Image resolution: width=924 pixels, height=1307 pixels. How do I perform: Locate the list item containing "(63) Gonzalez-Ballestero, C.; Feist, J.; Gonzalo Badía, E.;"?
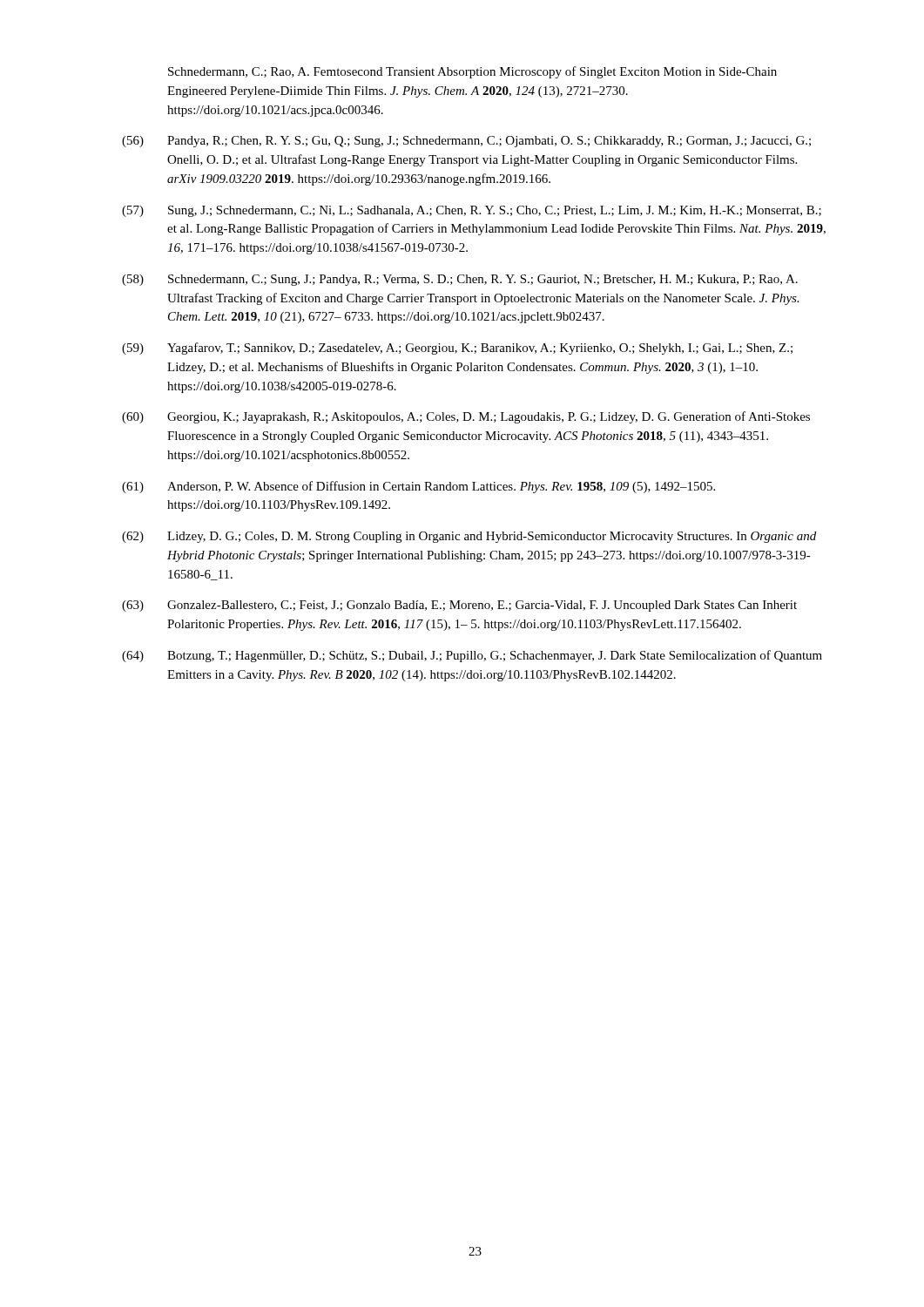475,615
